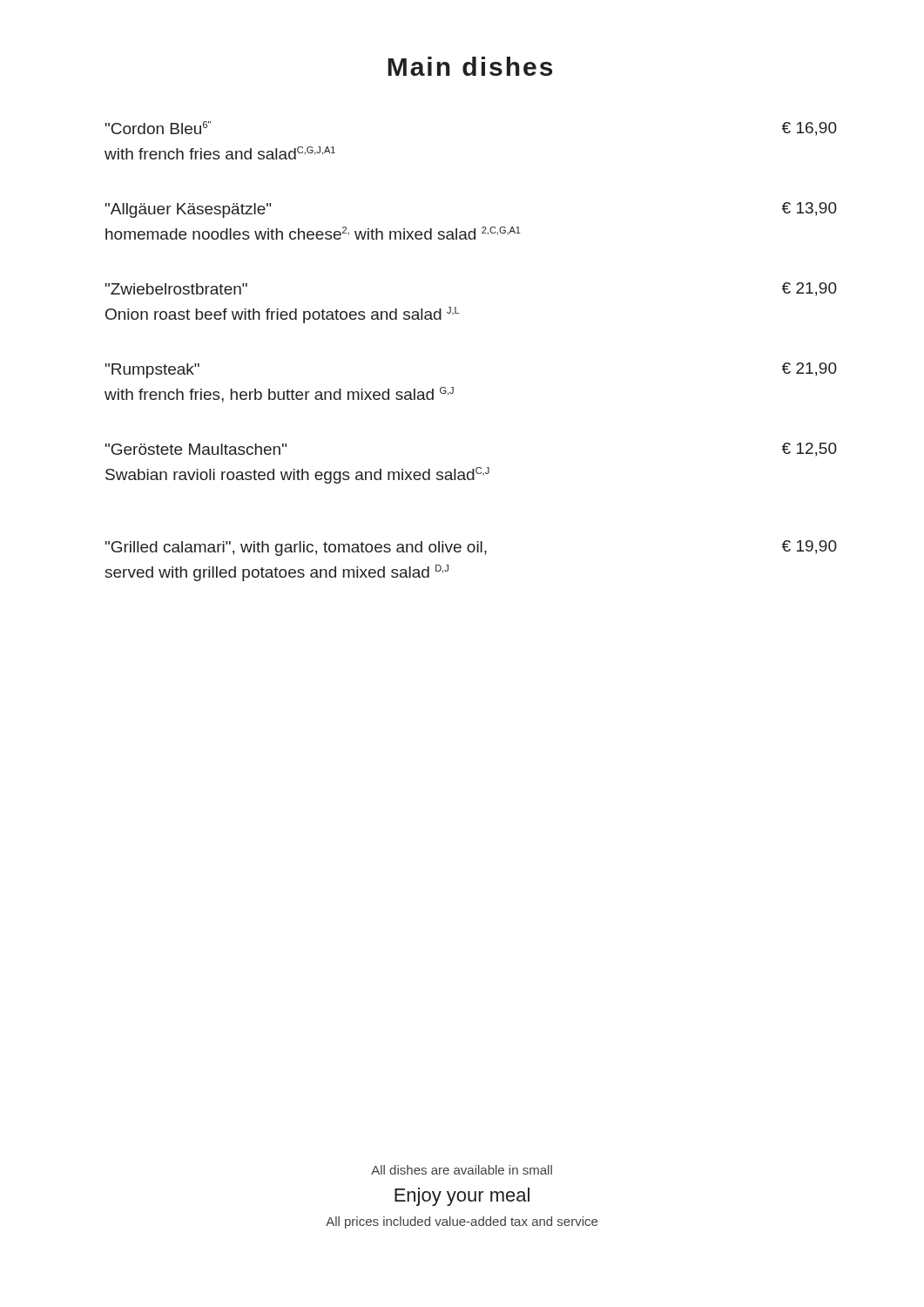The width and height of the screenshot is (924, 1307).
Task: Select the text starting ""Zwiebelrostbraten" Onion roast beef with fried potatoes and"
Action: click(175, 289)
